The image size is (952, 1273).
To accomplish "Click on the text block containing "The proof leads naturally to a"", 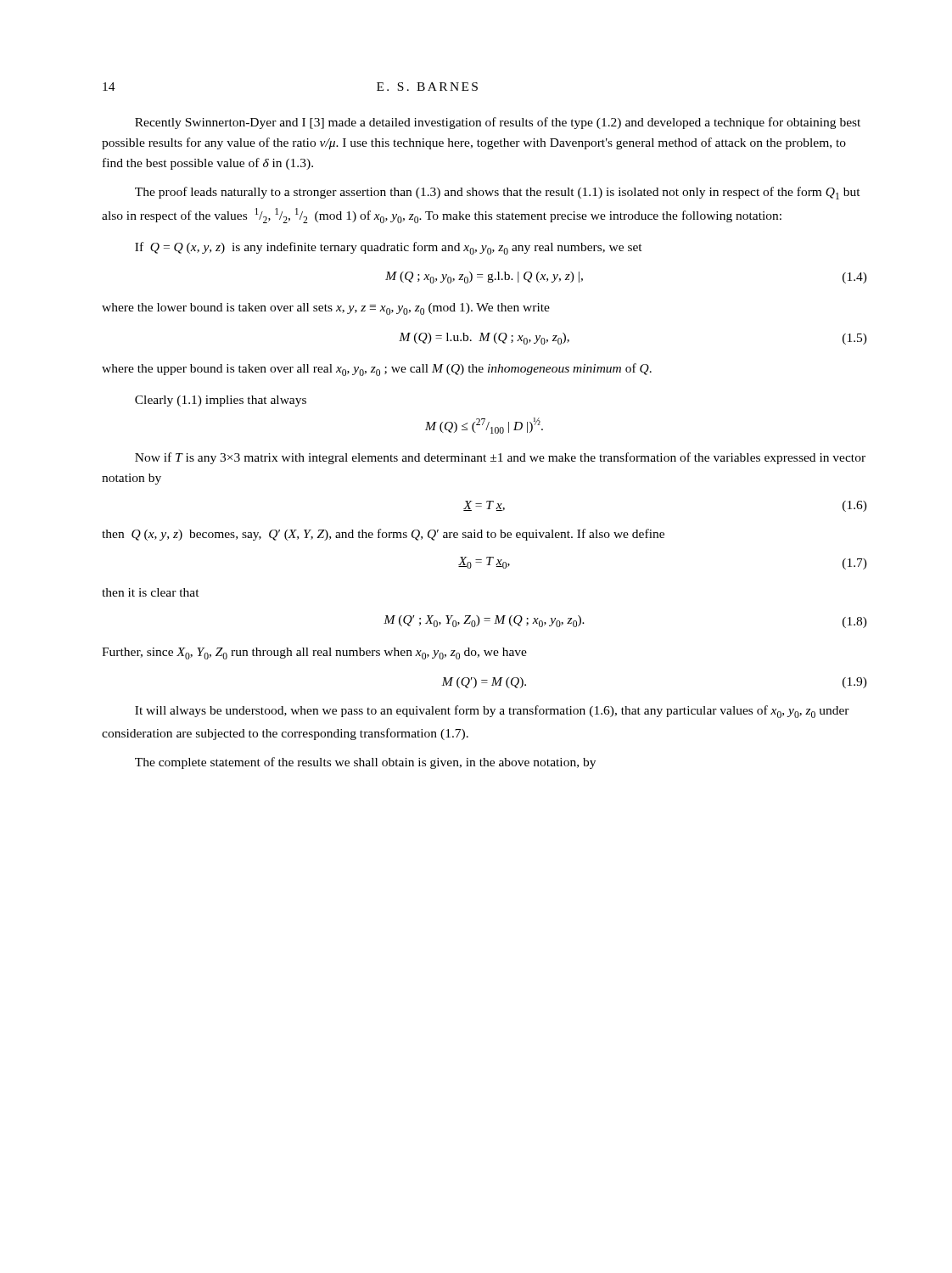I will (481, 205).
